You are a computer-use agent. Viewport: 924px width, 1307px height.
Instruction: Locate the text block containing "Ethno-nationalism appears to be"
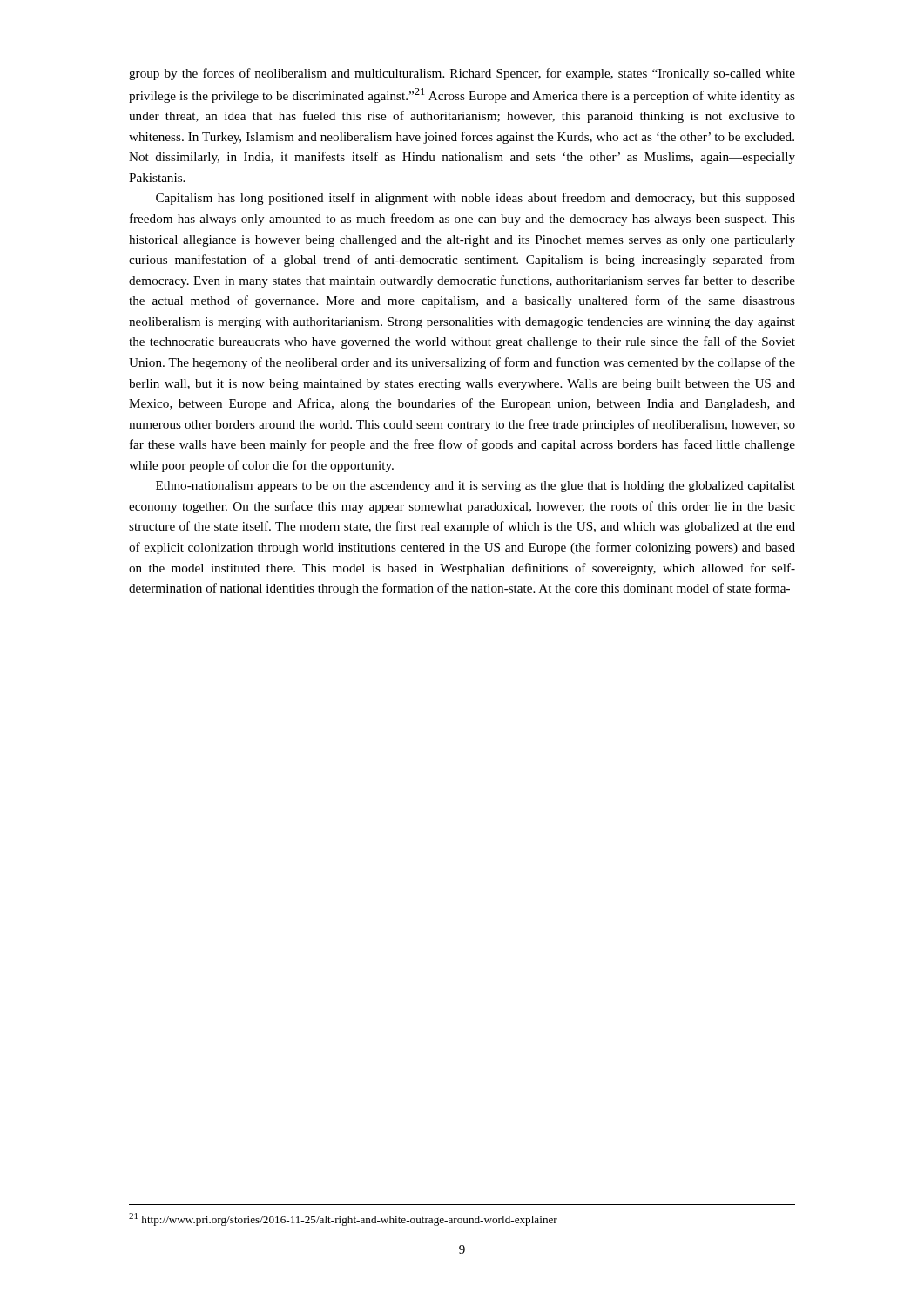coord(462,537)
